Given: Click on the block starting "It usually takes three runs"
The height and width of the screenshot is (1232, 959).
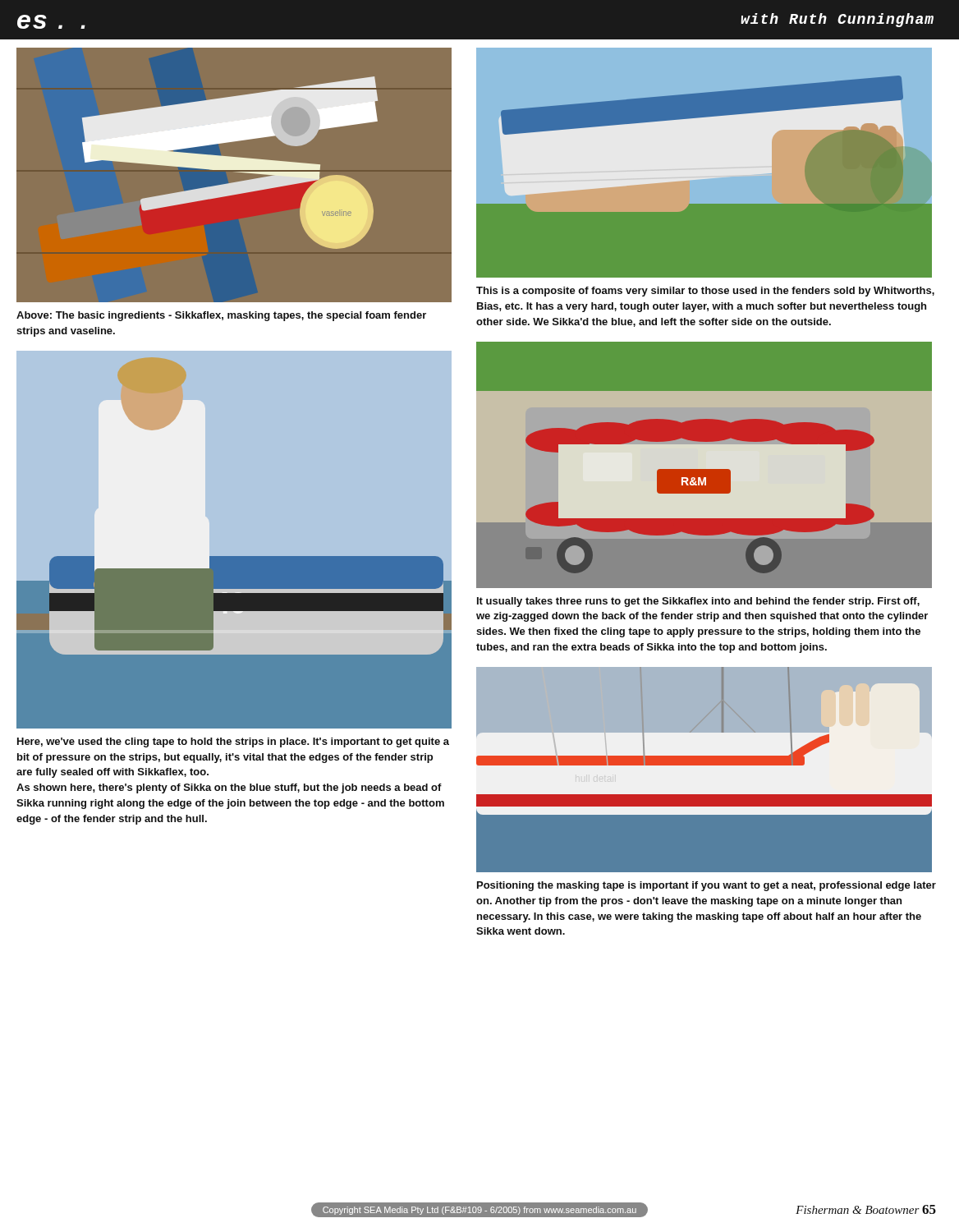Looking at the screenshot, I should click(x=702, y=624).
